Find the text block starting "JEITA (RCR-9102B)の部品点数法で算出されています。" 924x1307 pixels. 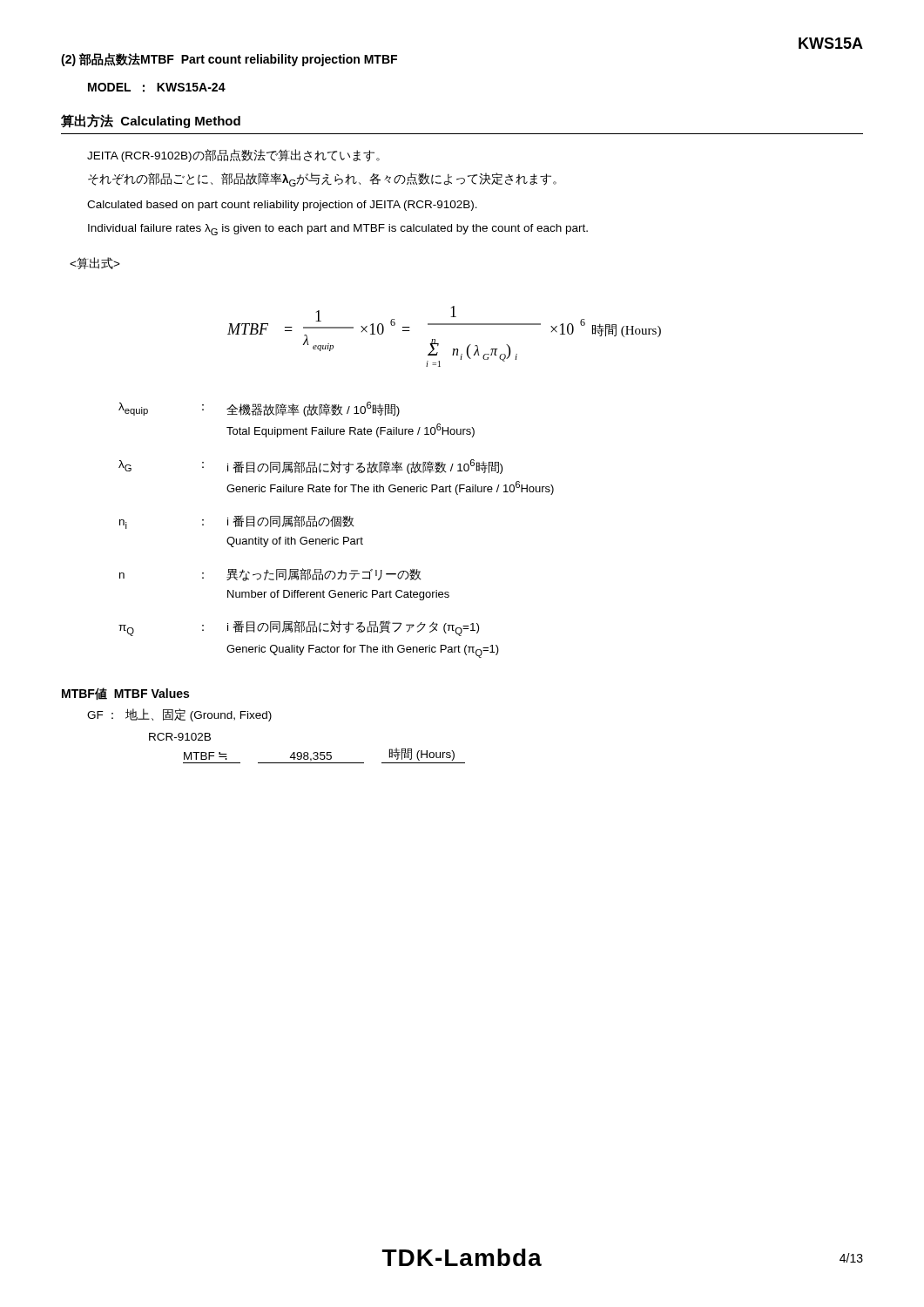click(237, 156)
